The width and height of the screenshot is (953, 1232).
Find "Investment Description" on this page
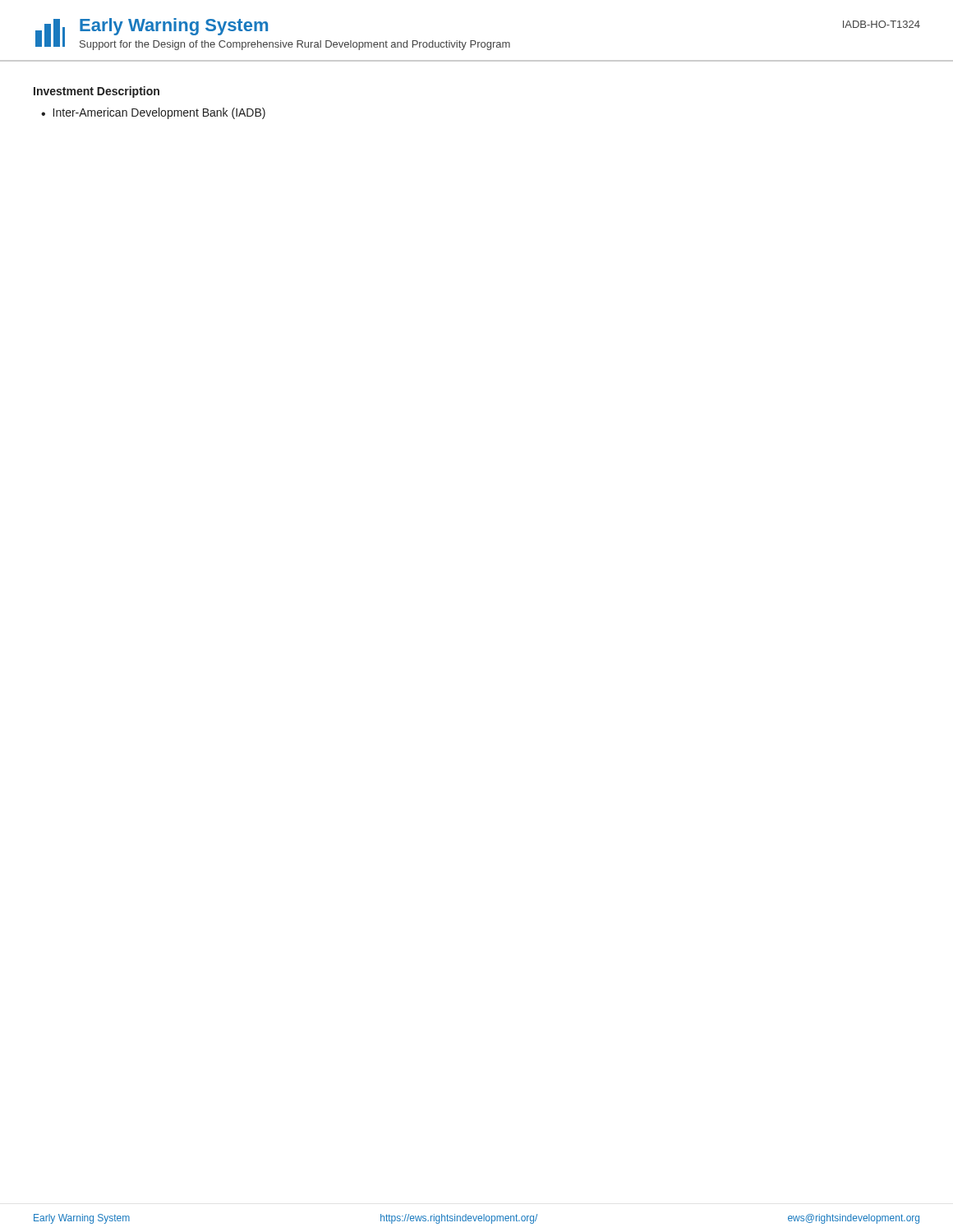(96, 91)
